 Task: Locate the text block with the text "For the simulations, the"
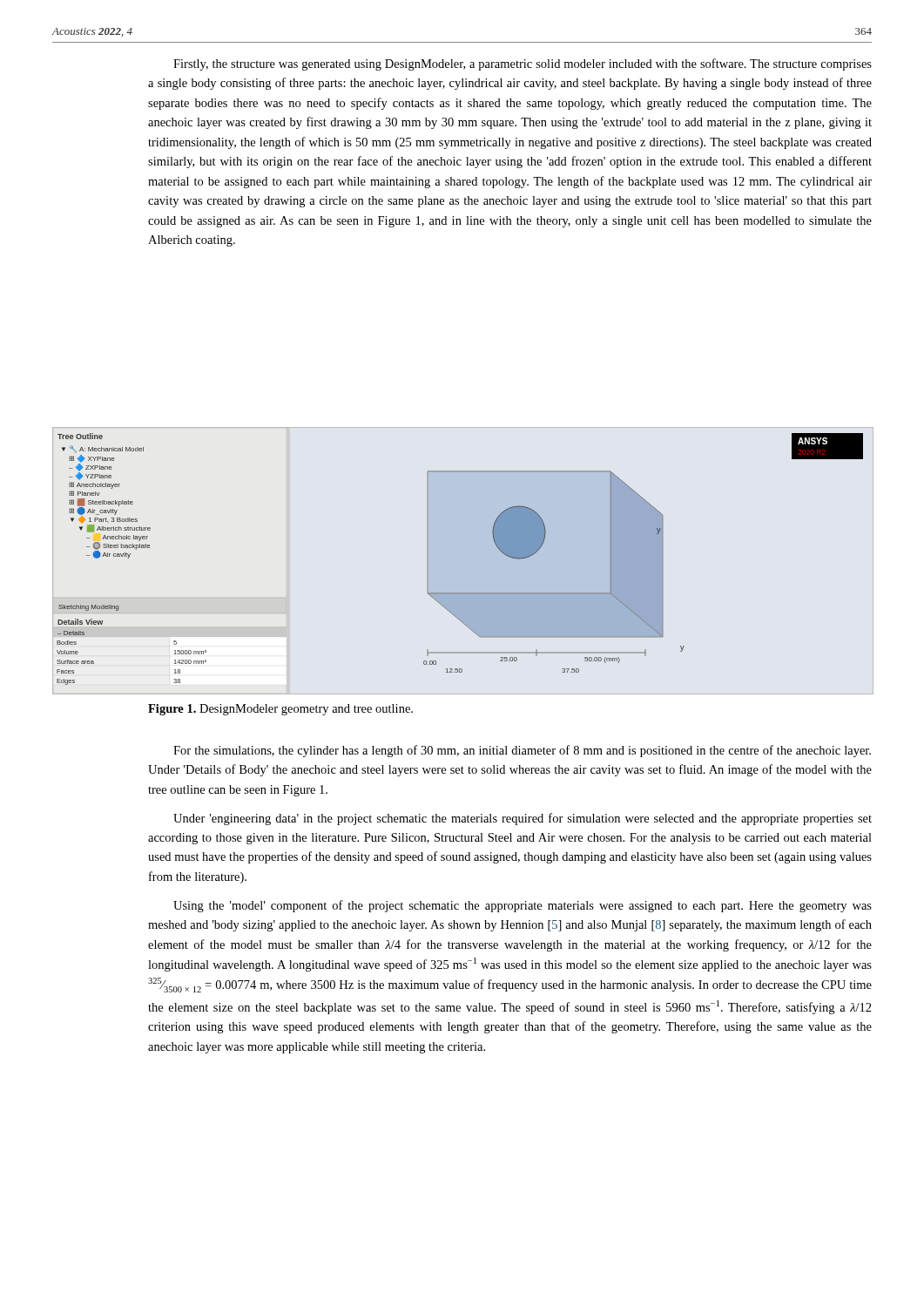tap(510, 899)
